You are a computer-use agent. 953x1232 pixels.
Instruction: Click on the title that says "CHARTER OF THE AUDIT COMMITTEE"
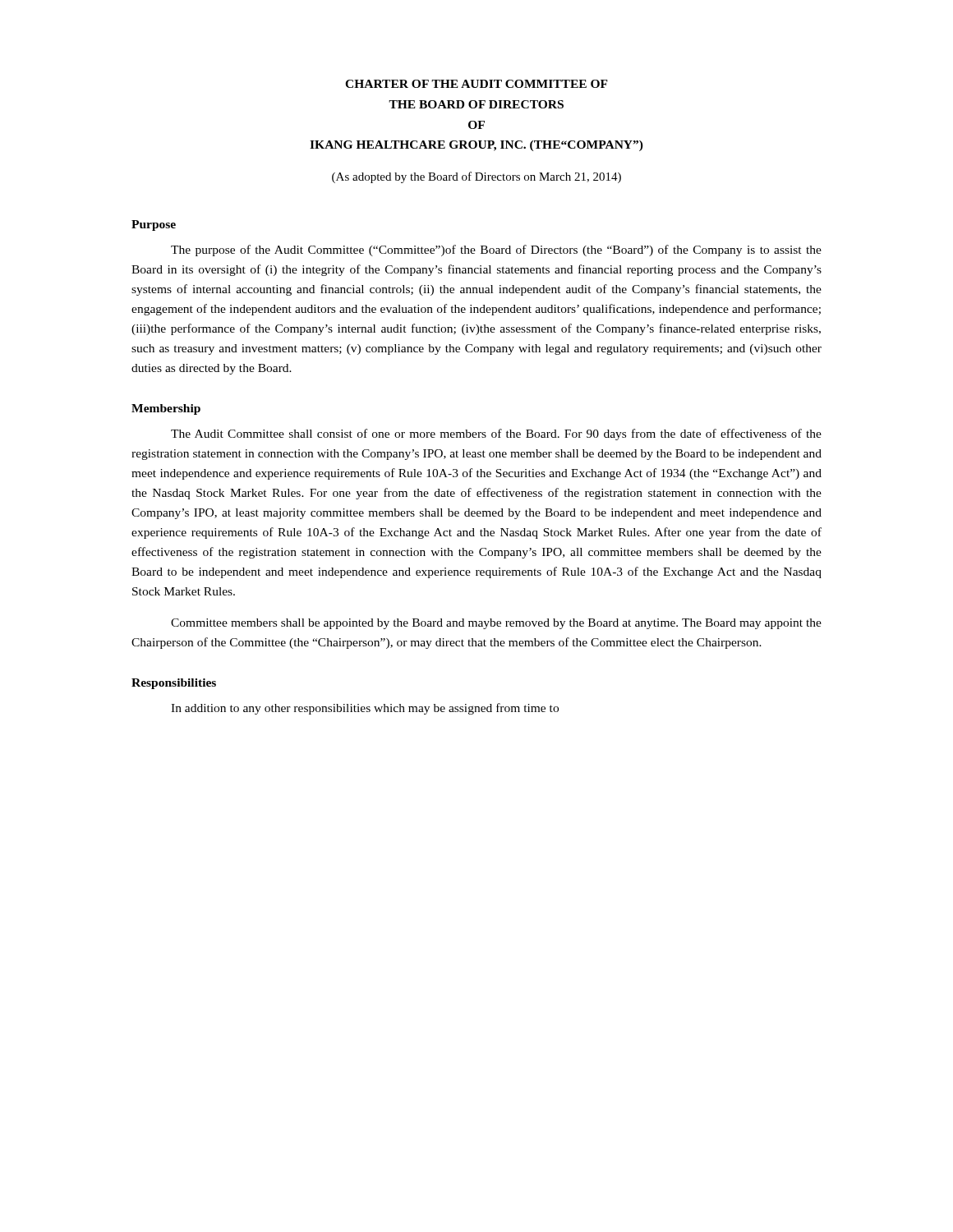[x=476, y=115]
